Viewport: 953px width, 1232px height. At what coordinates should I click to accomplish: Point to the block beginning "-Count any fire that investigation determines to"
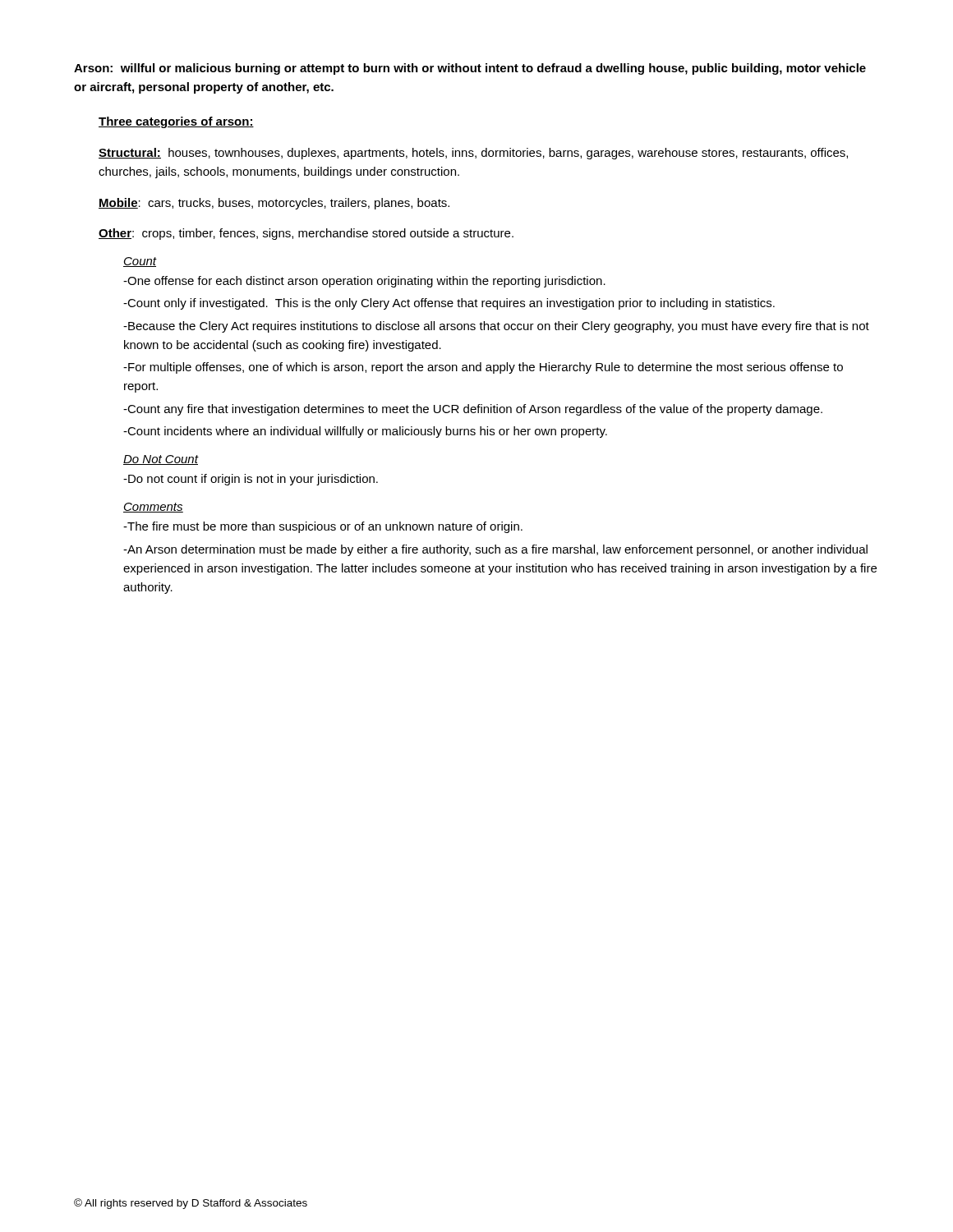(x=501, y=408)
